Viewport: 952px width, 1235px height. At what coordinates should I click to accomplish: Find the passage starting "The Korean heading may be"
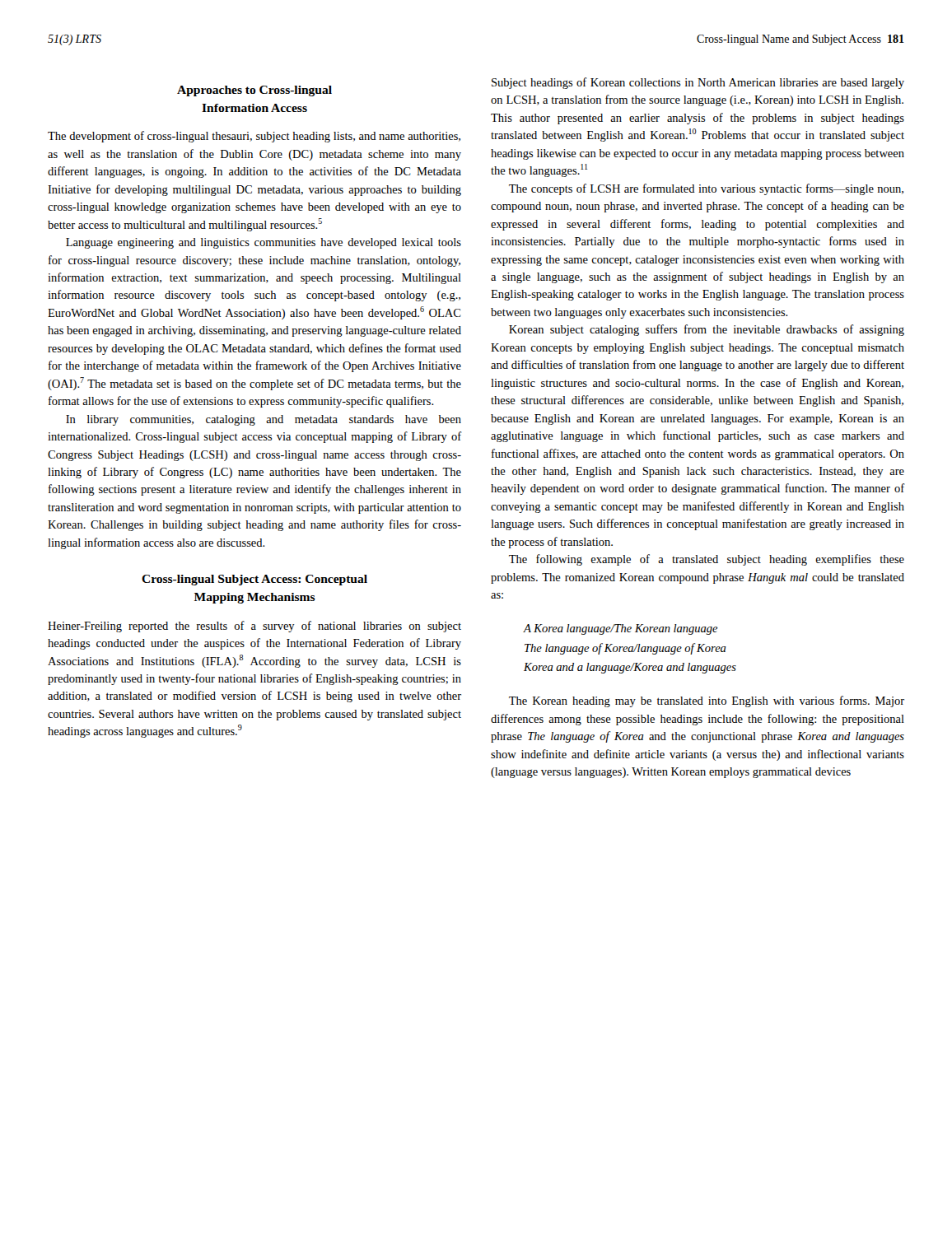click(698, 737)
